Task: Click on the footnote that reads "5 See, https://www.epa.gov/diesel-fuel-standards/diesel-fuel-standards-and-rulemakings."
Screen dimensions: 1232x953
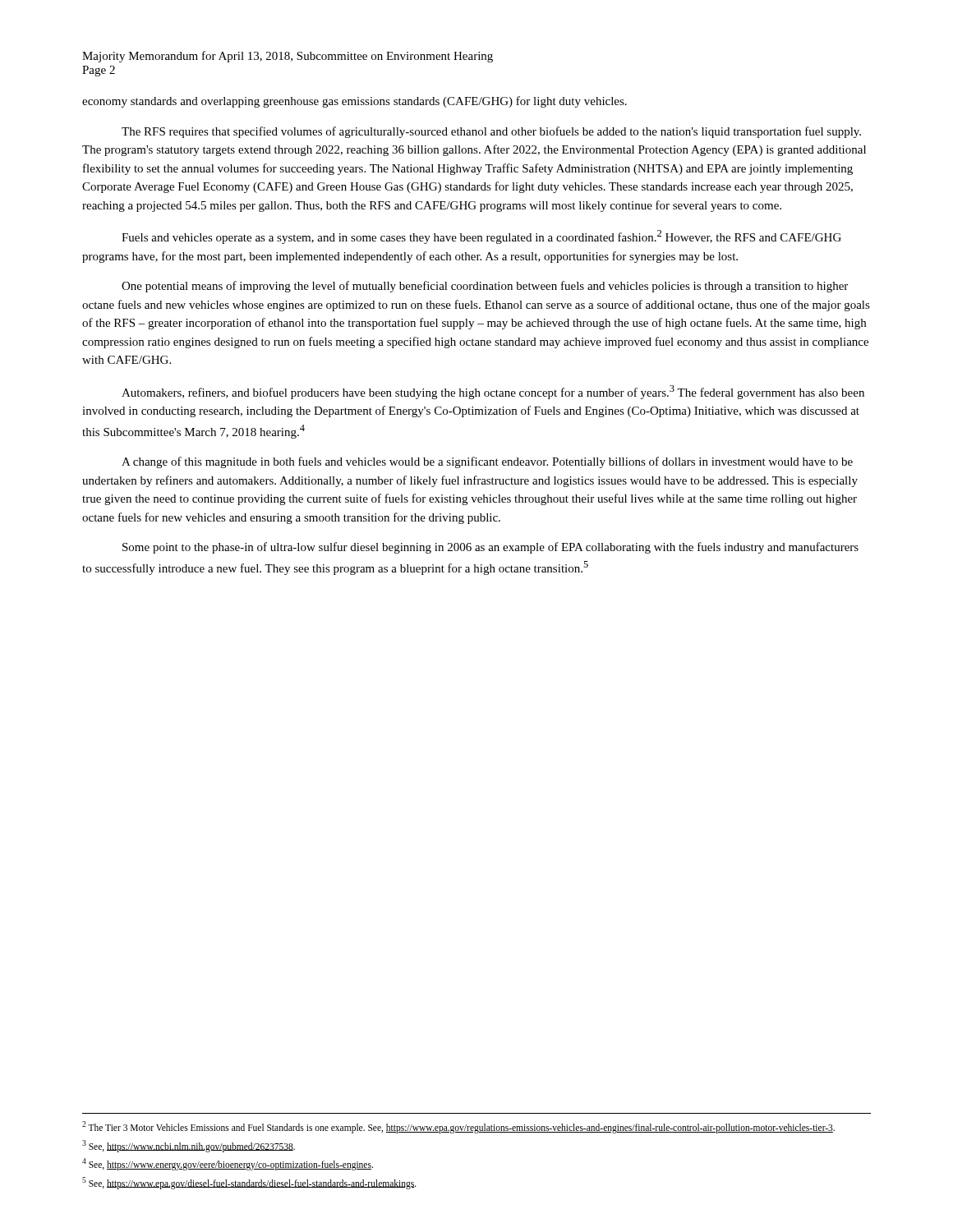Action: 249,1181
